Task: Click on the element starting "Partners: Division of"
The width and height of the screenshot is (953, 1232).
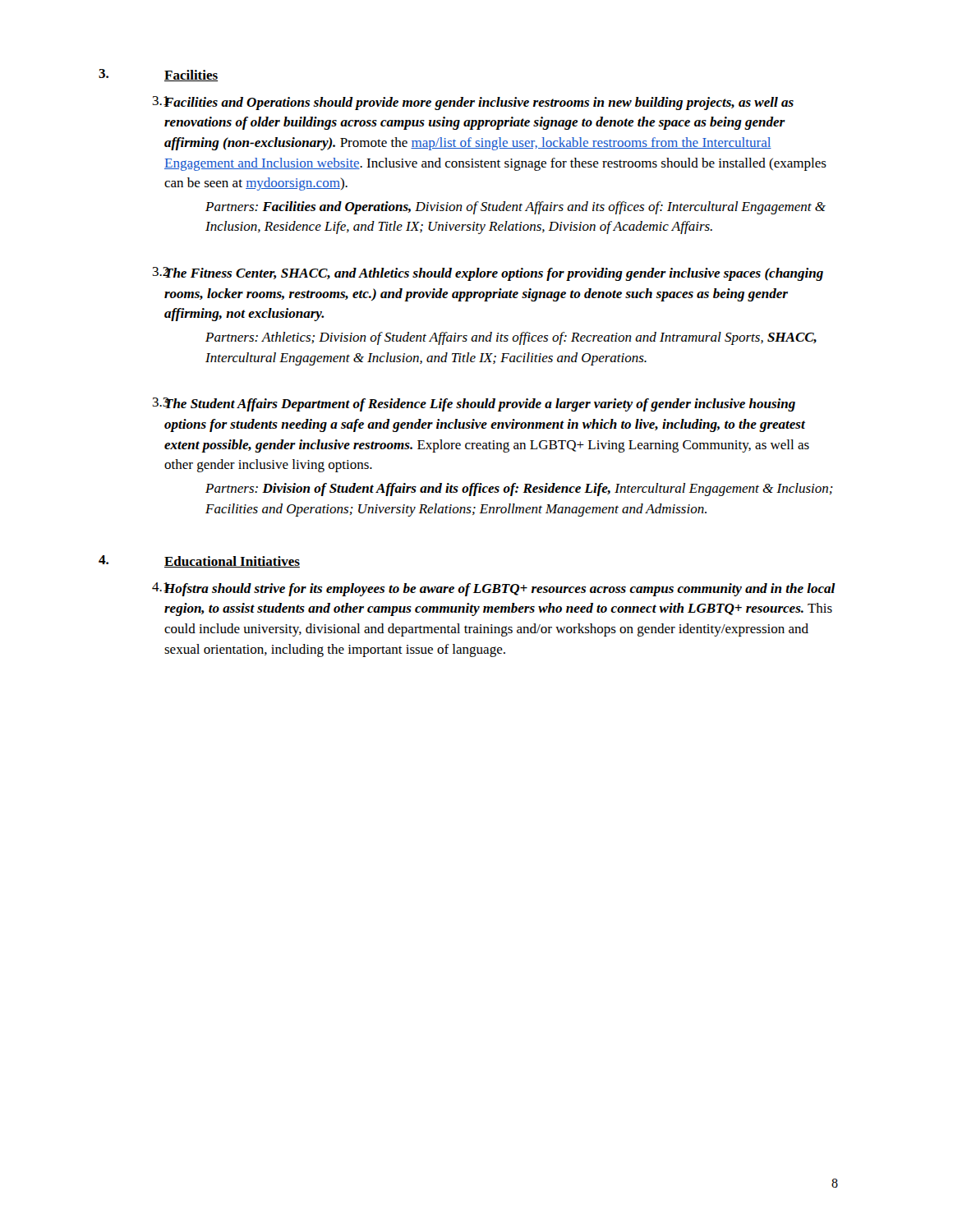Action: (x=519, y=498)
